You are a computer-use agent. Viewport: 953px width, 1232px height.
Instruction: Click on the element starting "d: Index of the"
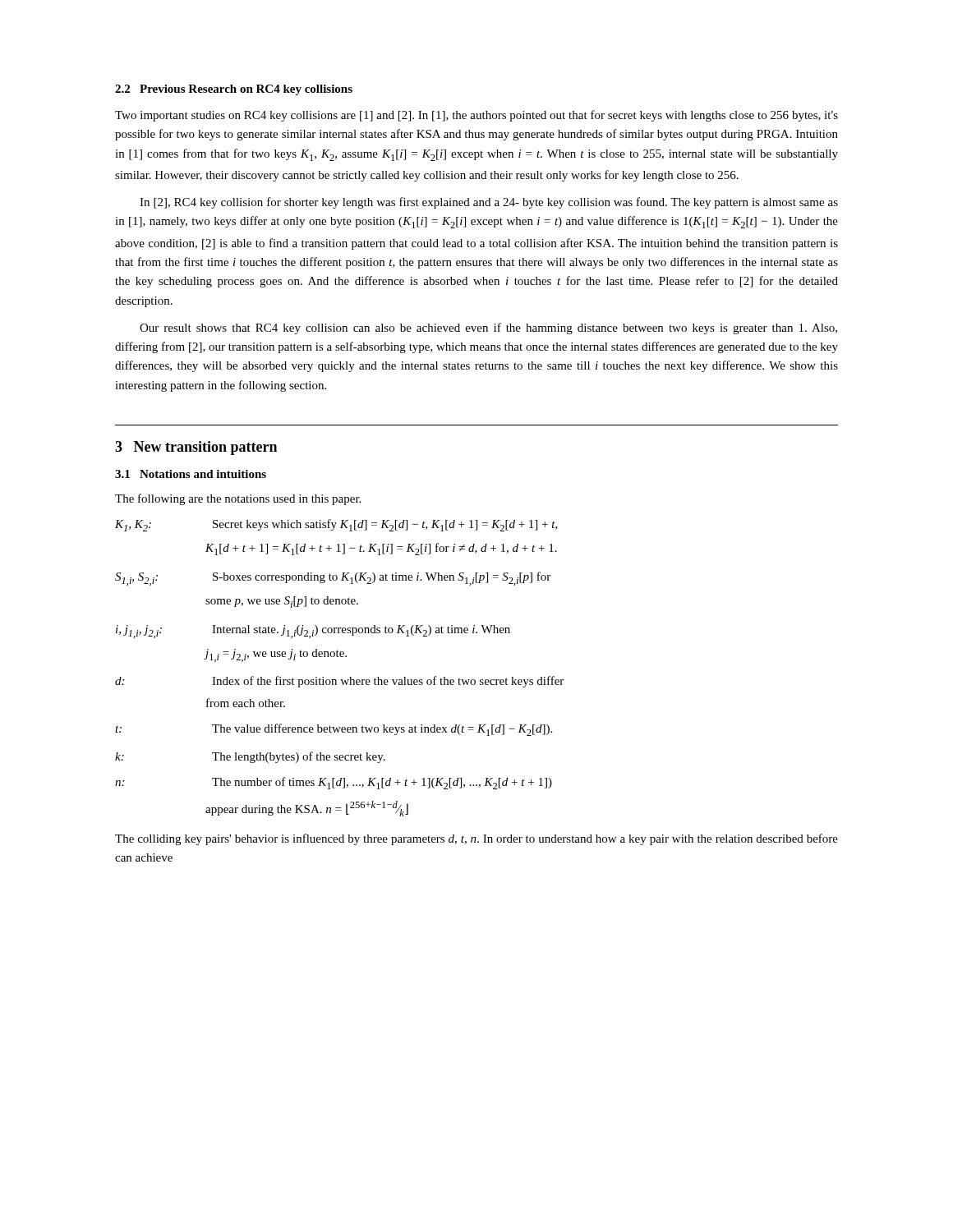pos(476,692)
